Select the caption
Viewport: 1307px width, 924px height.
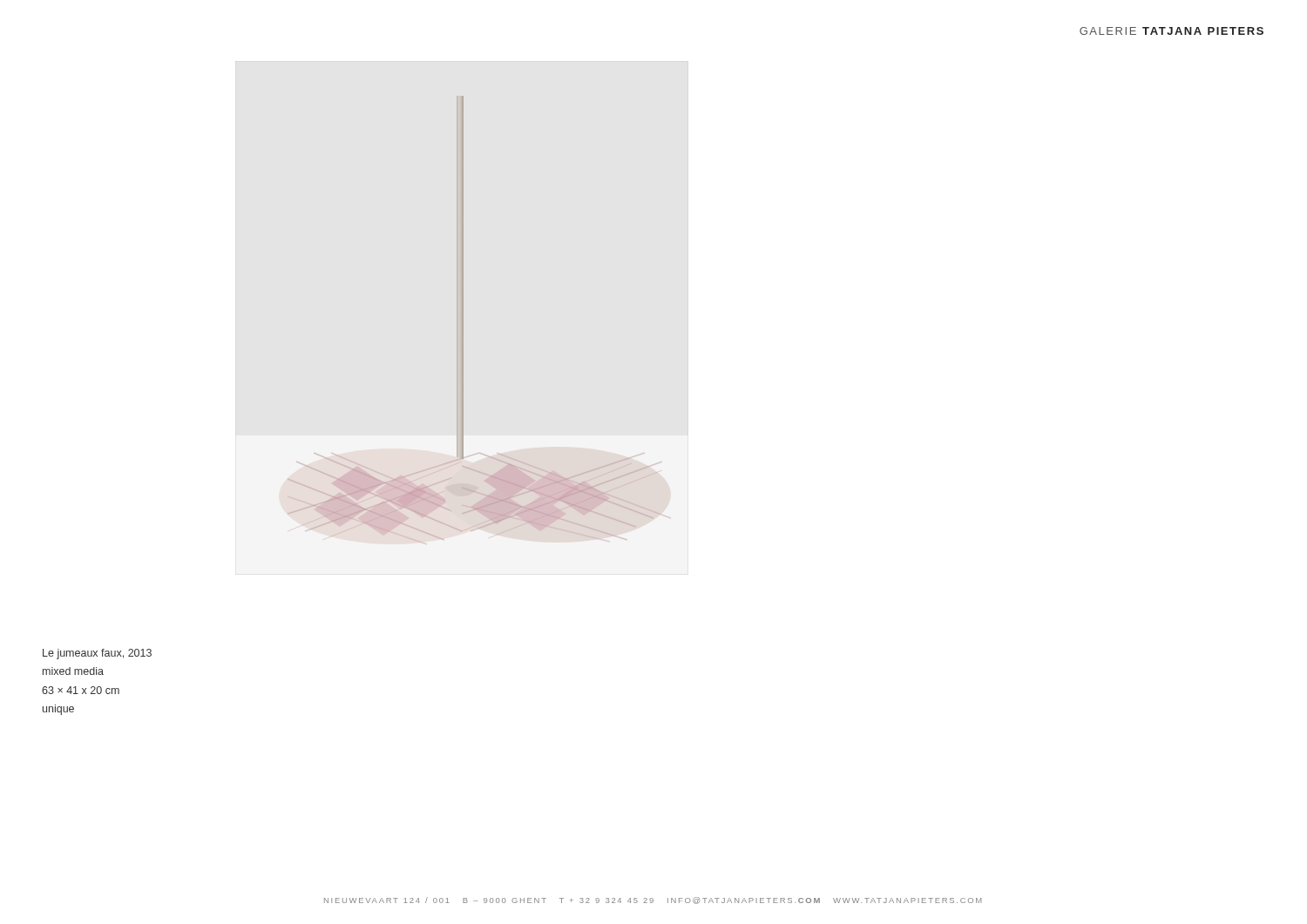[x=97, y=681]
